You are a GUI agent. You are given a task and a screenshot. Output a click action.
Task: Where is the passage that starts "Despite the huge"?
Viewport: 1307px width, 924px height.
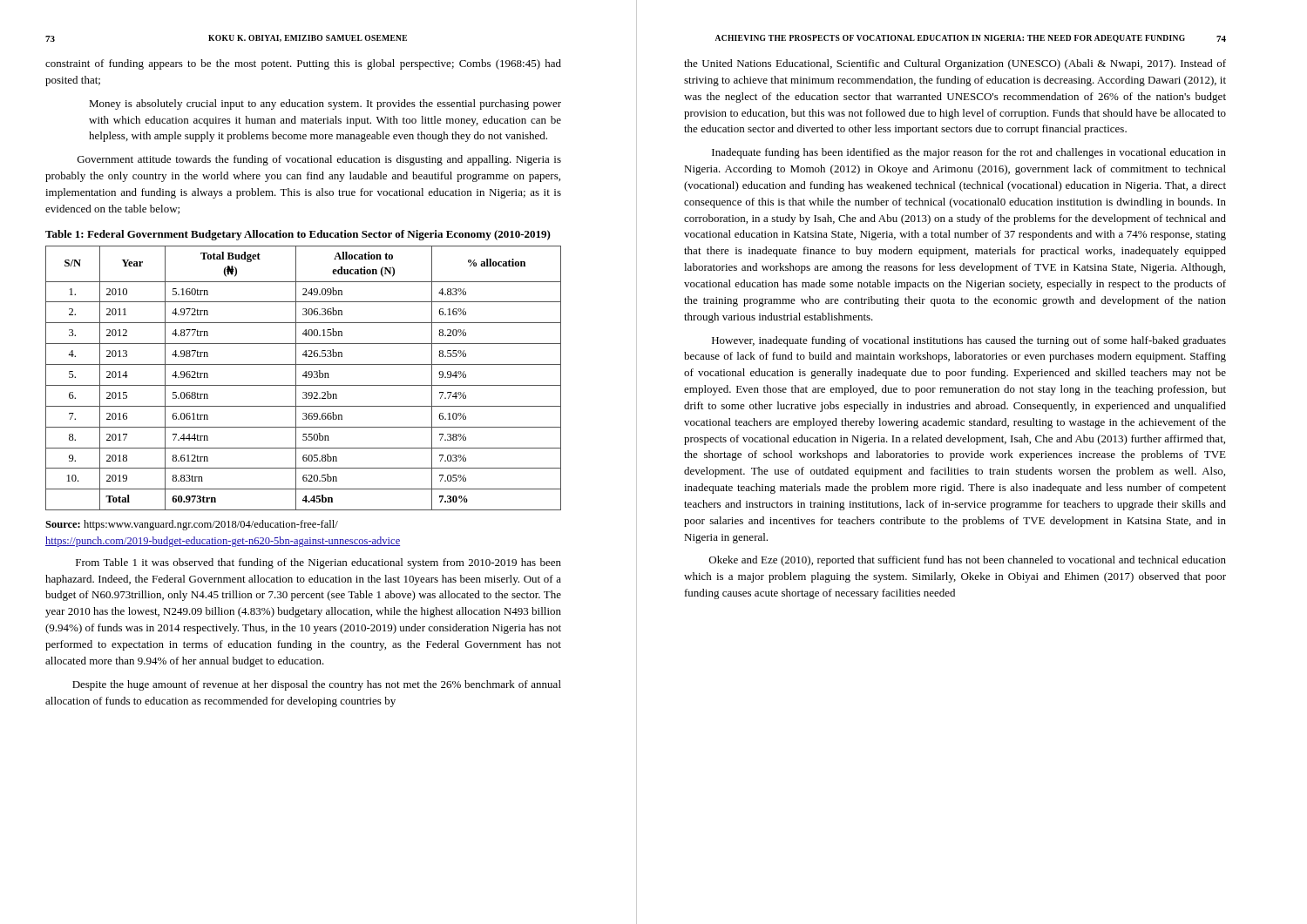pyautogui.click(x=303, y=693)
